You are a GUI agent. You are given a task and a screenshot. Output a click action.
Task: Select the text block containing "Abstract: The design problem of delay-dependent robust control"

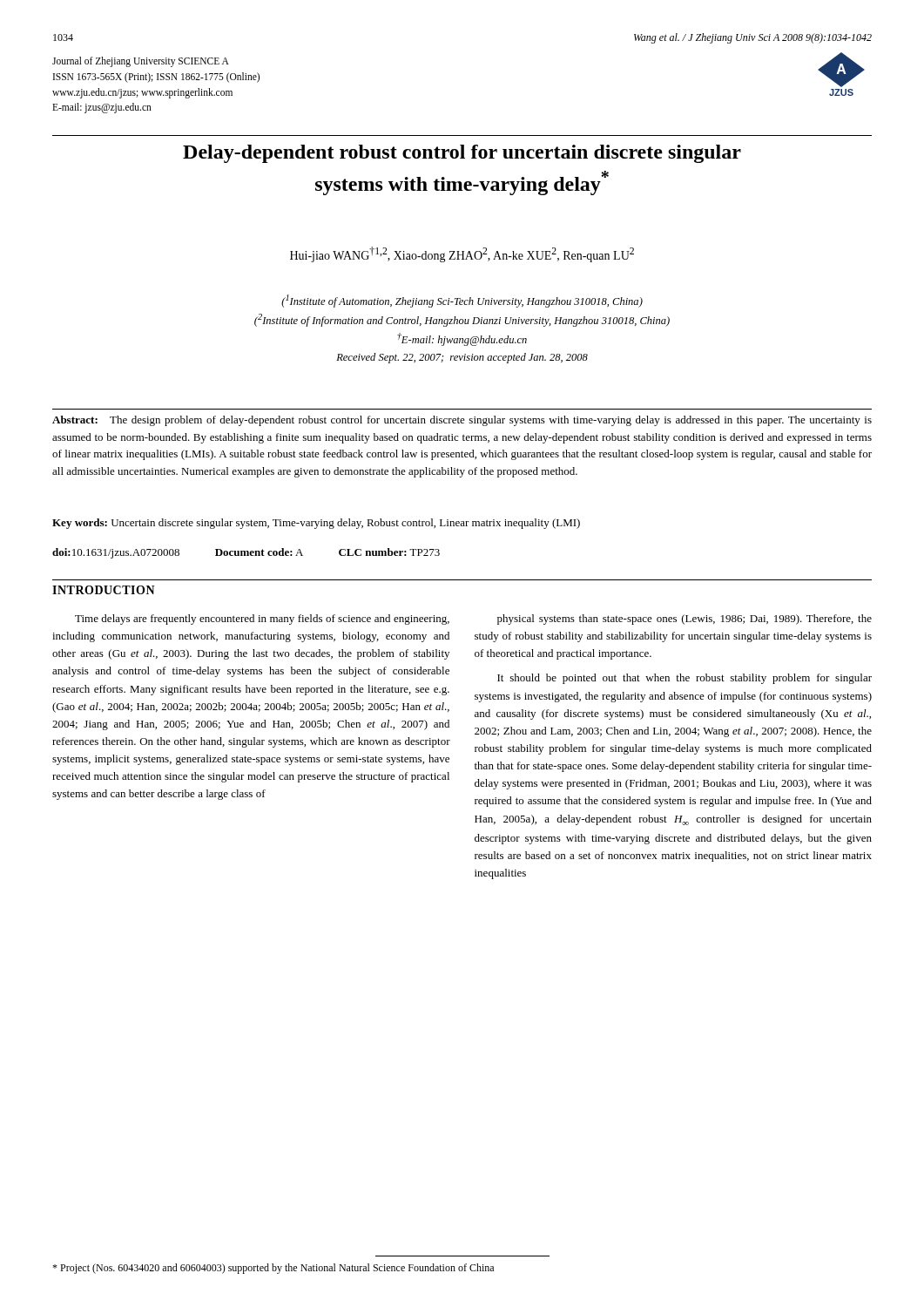pyautogui.click(x=462, y=445)
